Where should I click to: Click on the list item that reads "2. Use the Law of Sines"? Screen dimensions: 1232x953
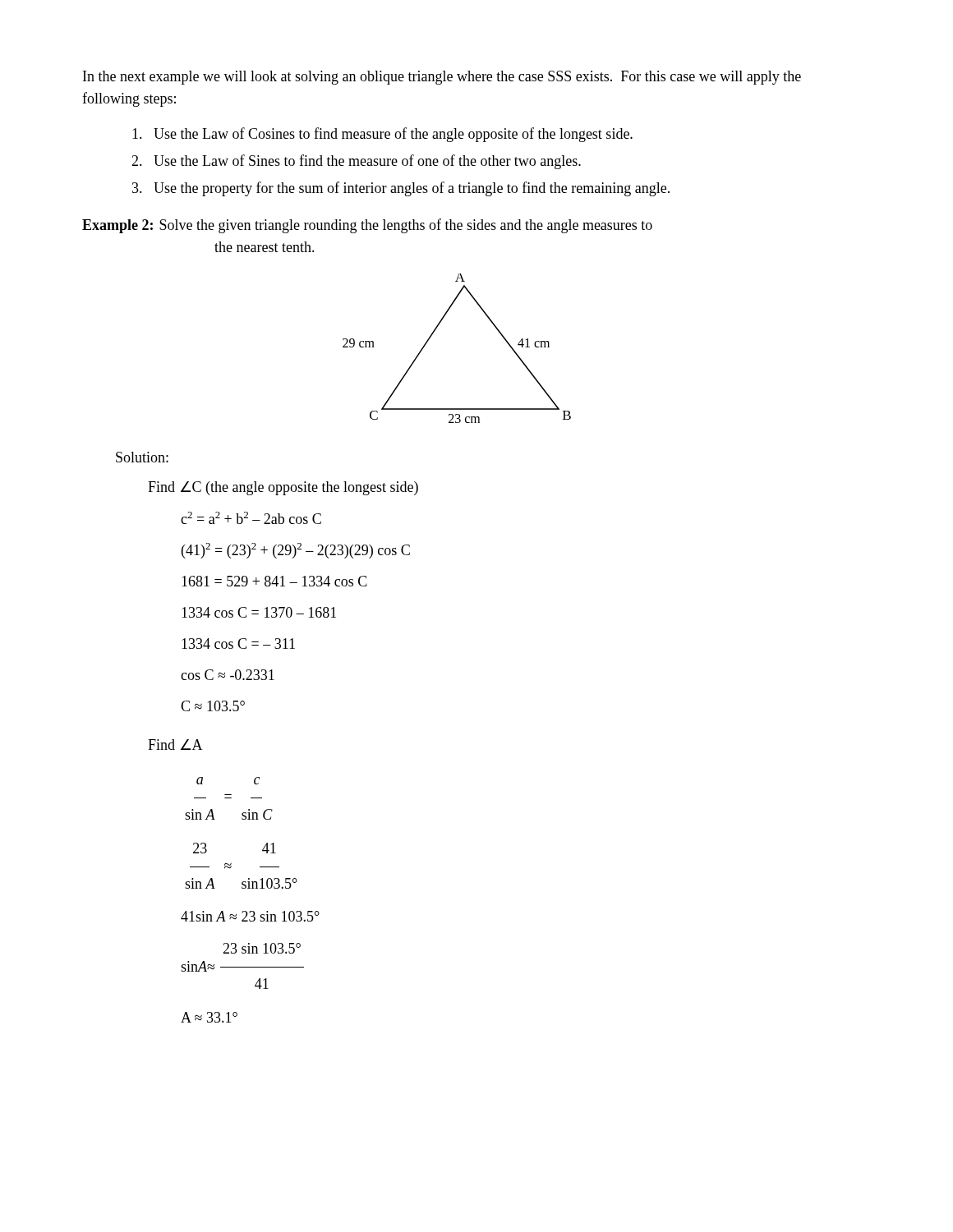[x=356, y=161]
